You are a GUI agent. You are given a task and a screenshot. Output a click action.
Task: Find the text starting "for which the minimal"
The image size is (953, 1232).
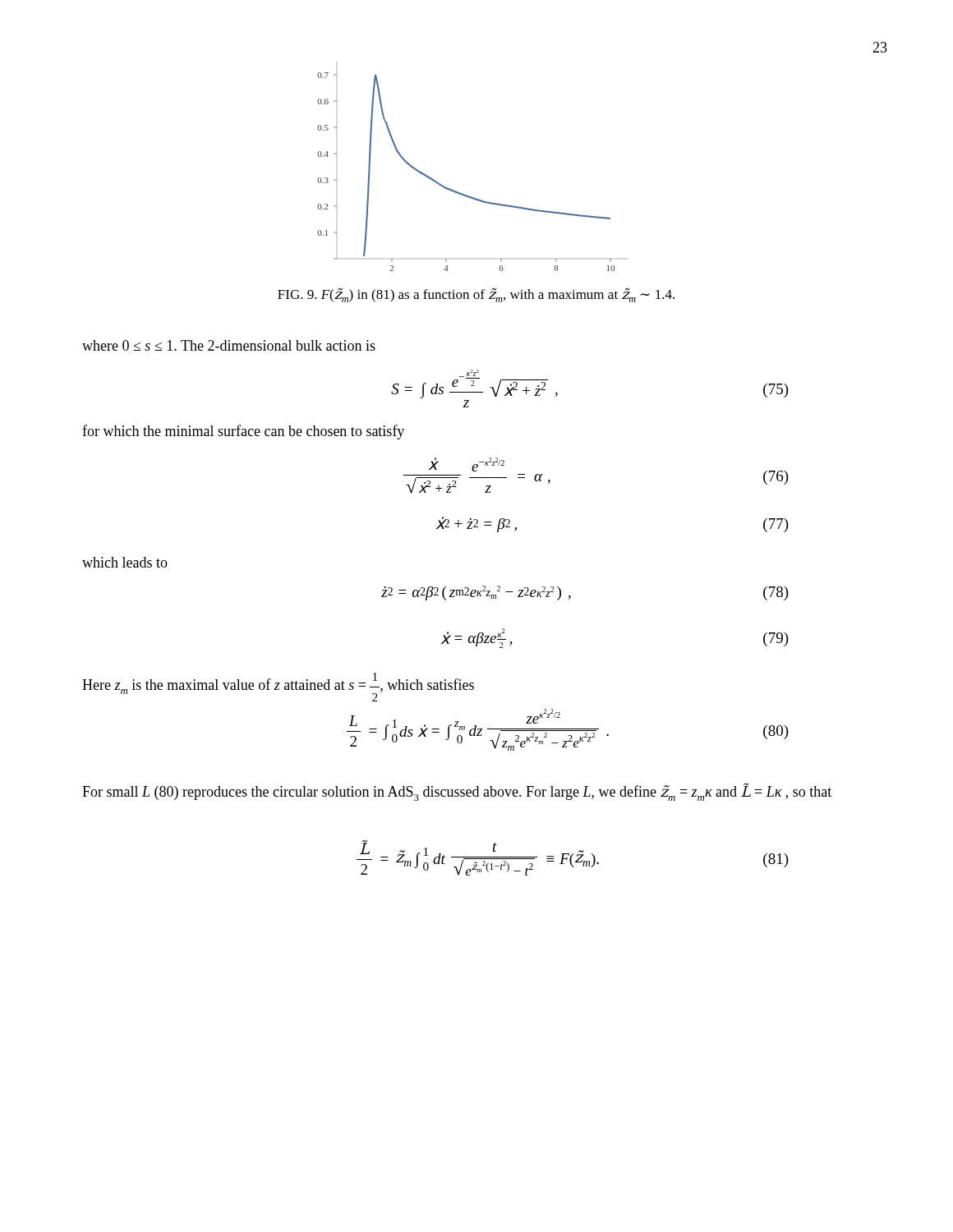pos(243,431)
